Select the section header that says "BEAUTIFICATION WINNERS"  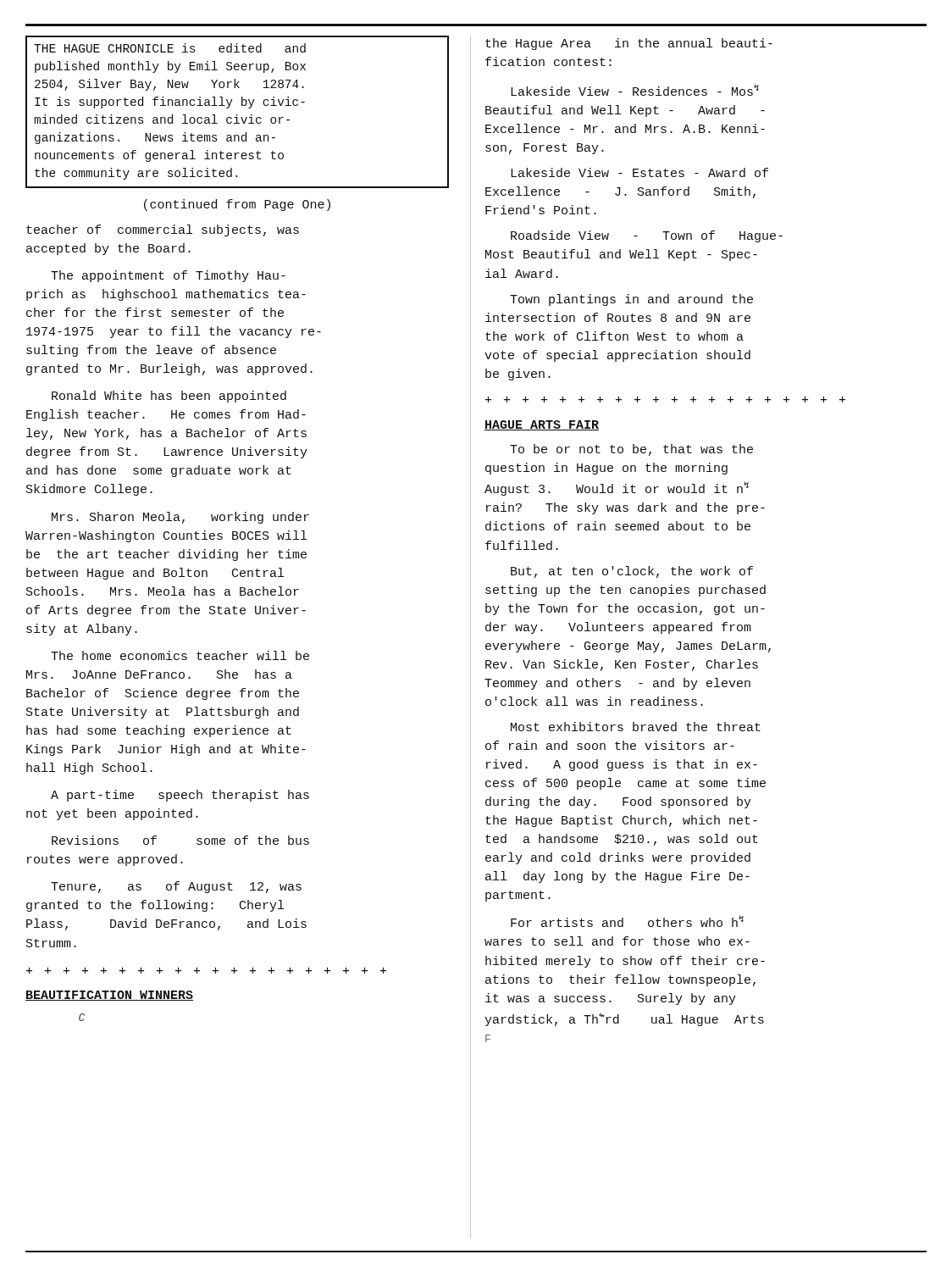click(x=109, y=996)
